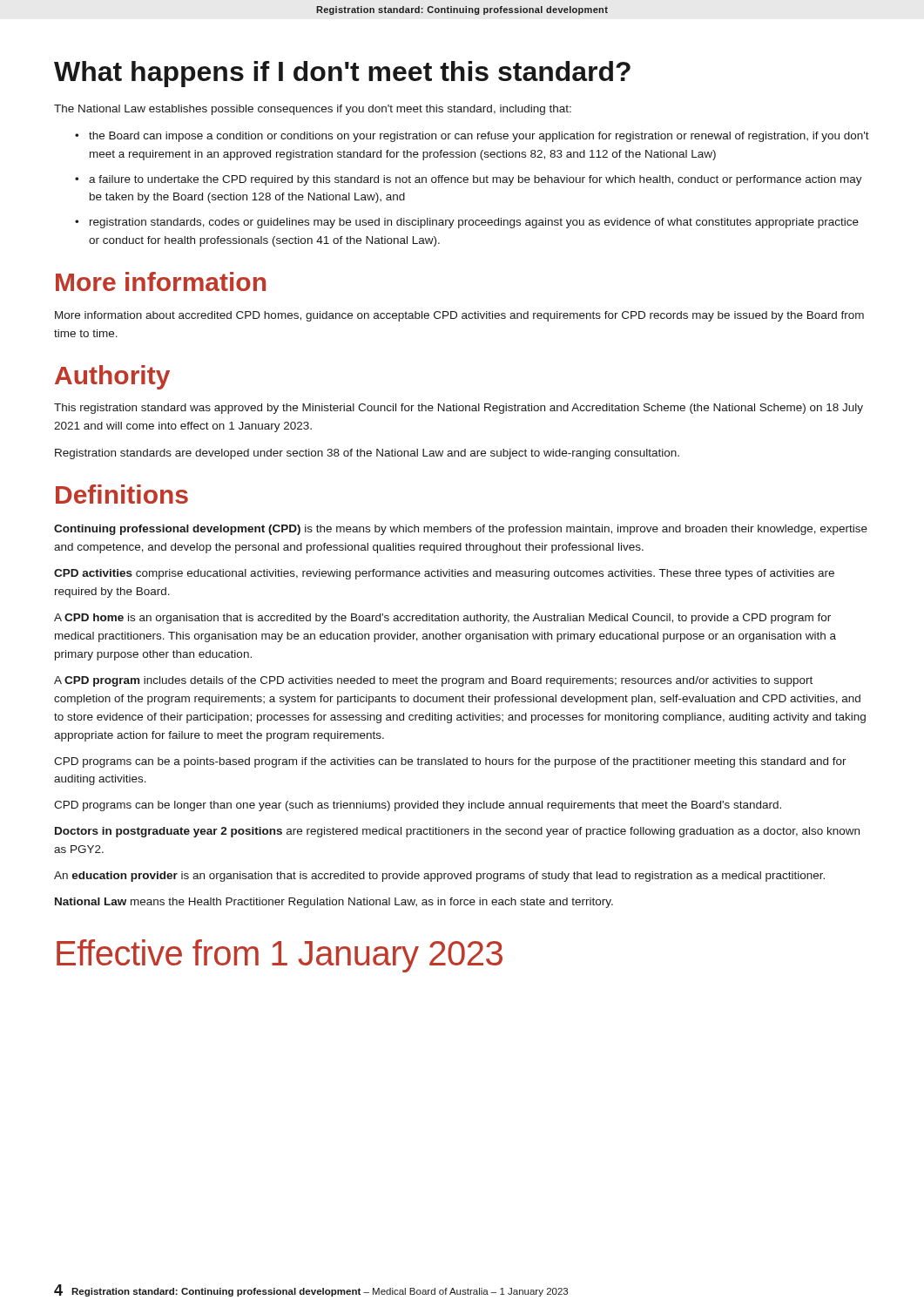The width and height of the screenshot is (924, 1307).
Task: Point to the text starting "National Law means"
Action: pos(334,901)
